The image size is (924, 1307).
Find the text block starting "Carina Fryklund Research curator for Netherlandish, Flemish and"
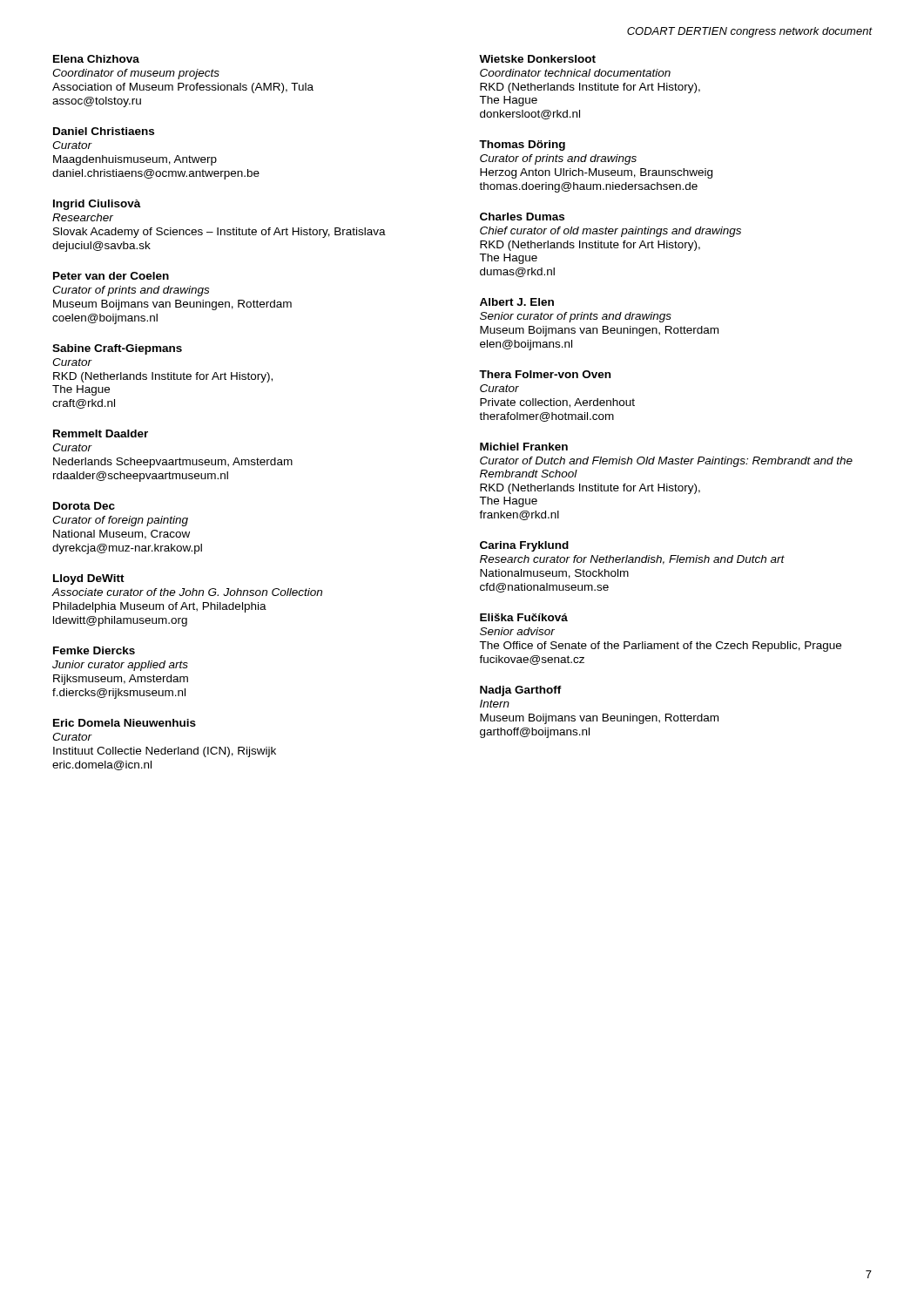click(x=676, y=566)
